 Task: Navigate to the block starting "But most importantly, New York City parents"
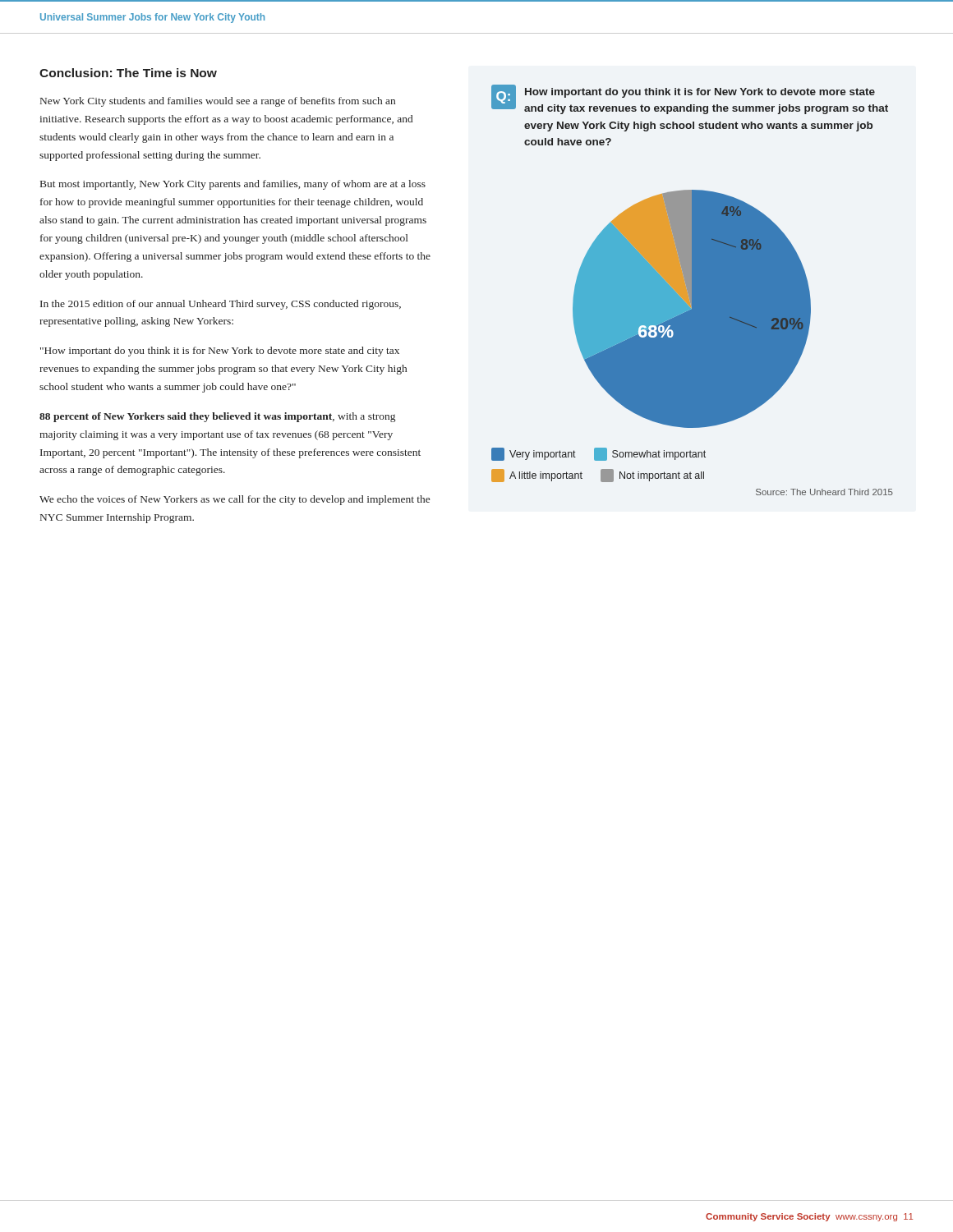coord(235,229)
